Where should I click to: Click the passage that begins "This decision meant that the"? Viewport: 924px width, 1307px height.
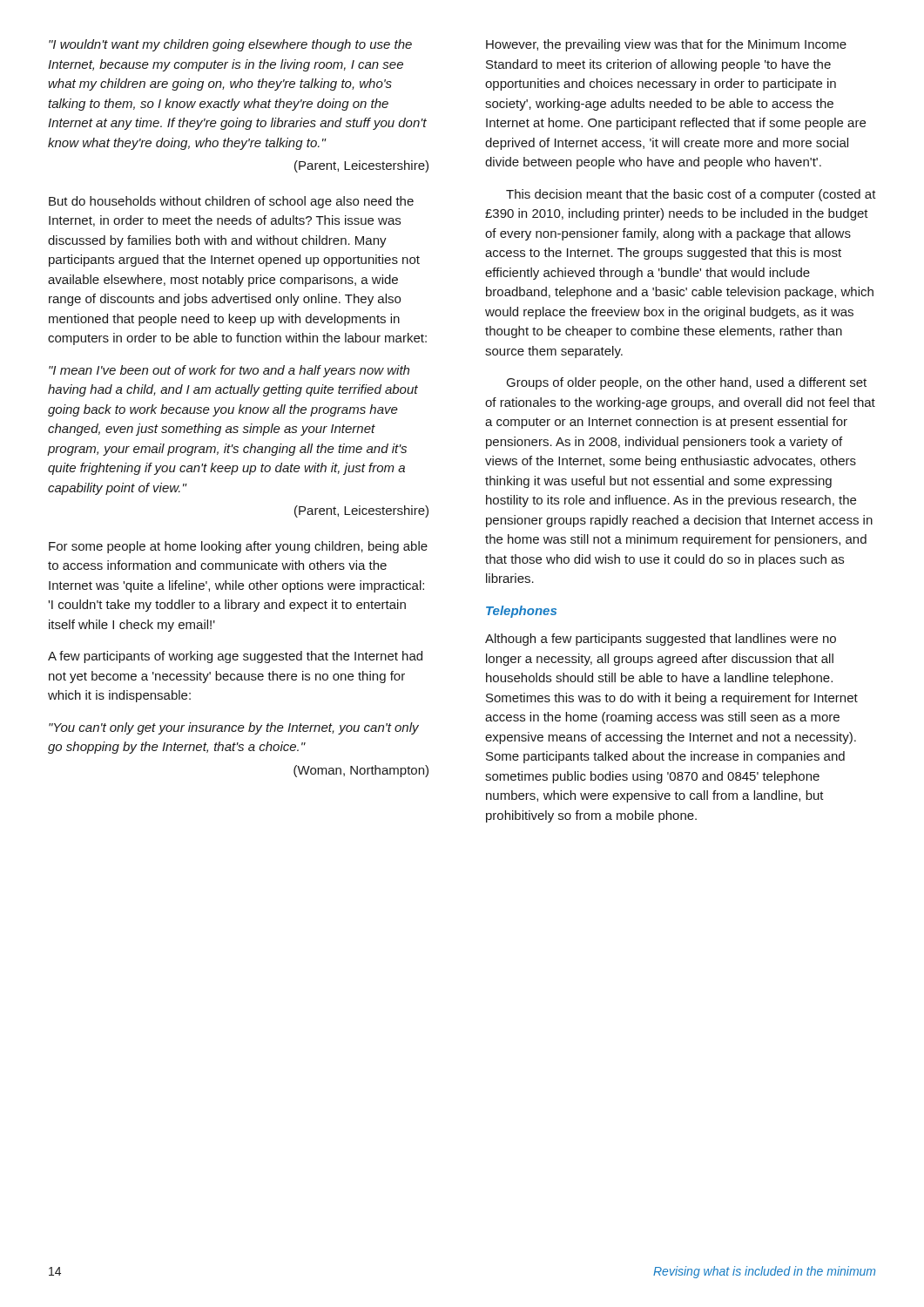point(681,273)
